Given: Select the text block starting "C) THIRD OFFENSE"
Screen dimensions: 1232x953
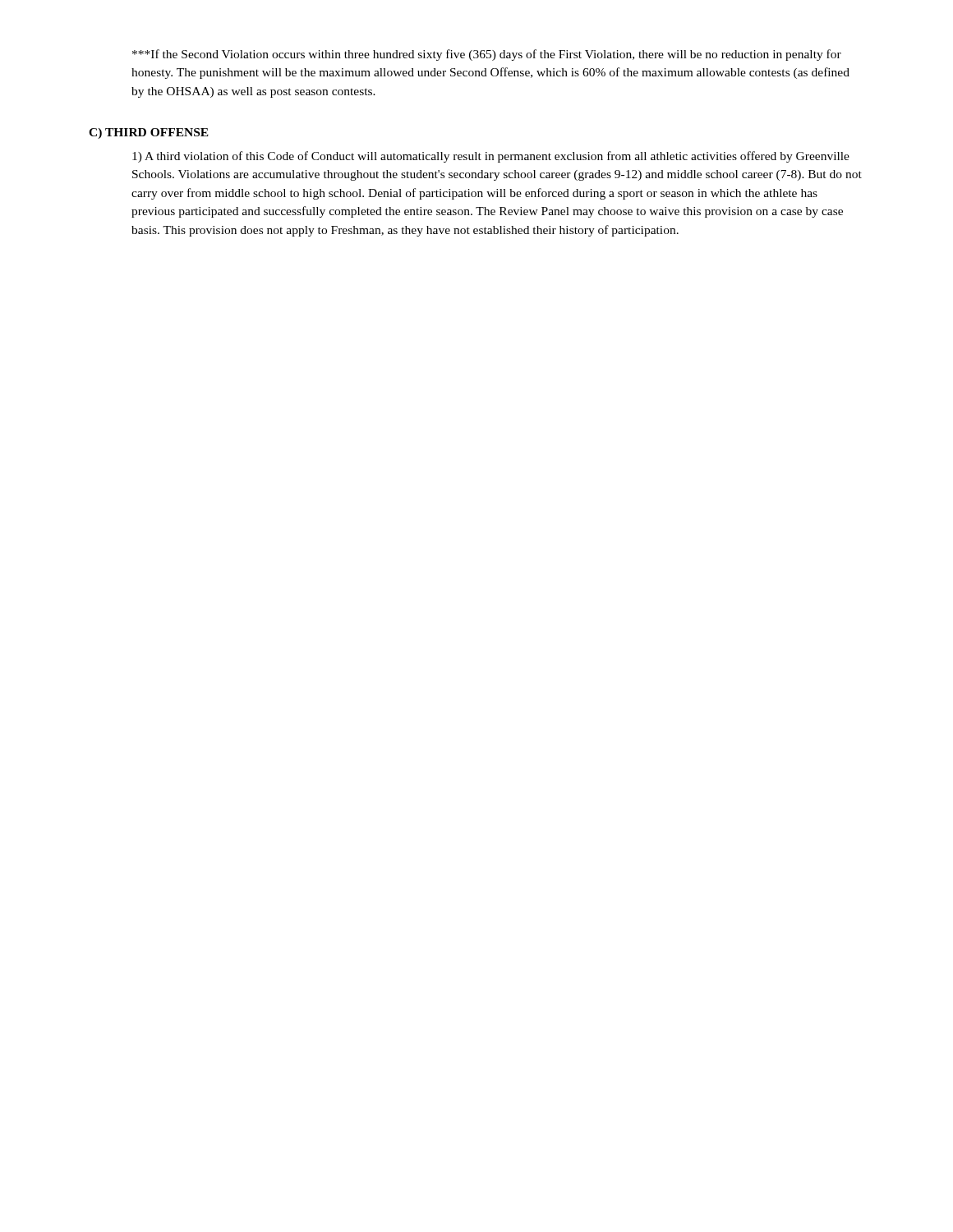Looking at the screenshot, I should pyautogui.click(x=149, y=133).
